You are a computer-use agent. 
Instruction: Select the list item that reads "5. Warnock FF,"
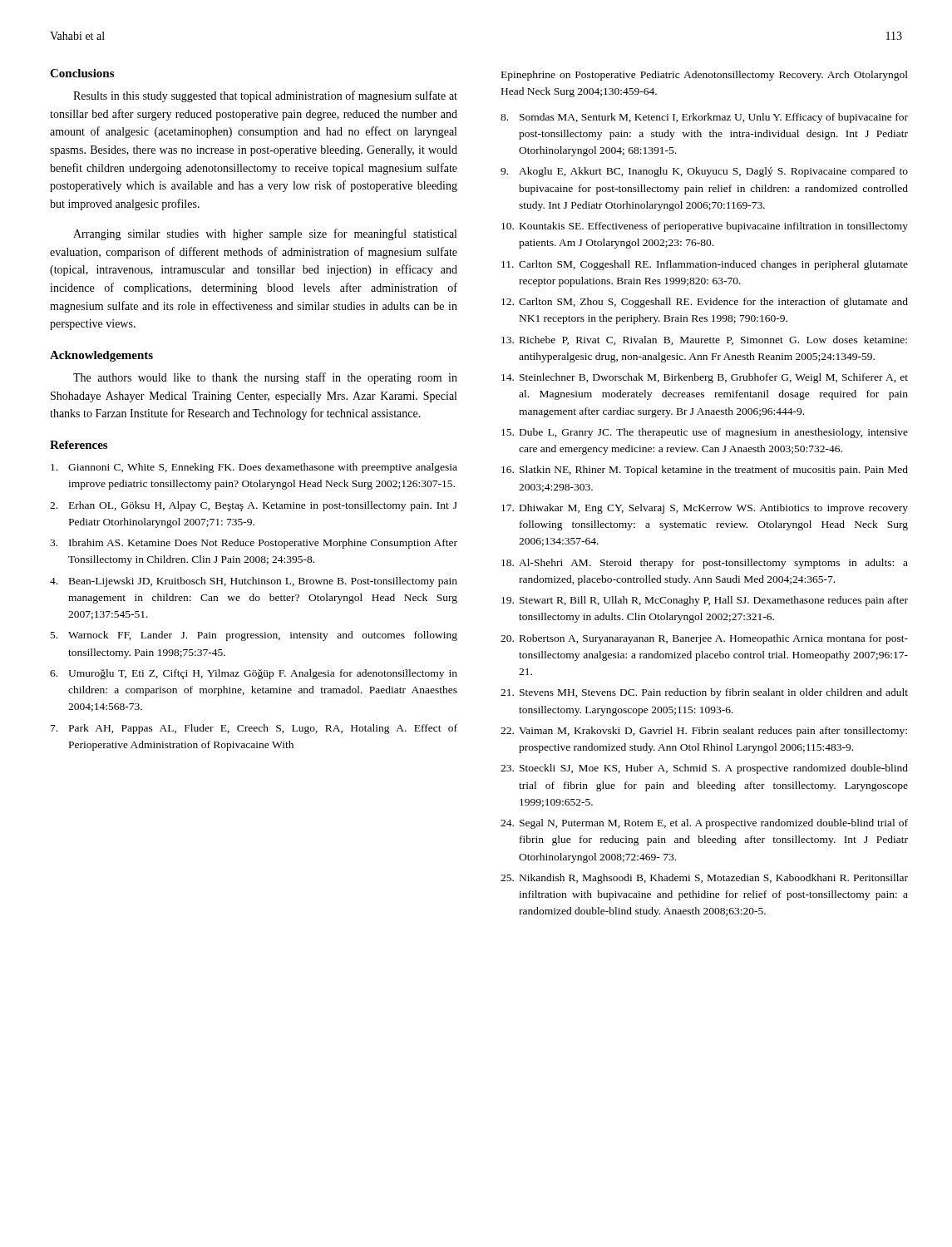[254, 644]
